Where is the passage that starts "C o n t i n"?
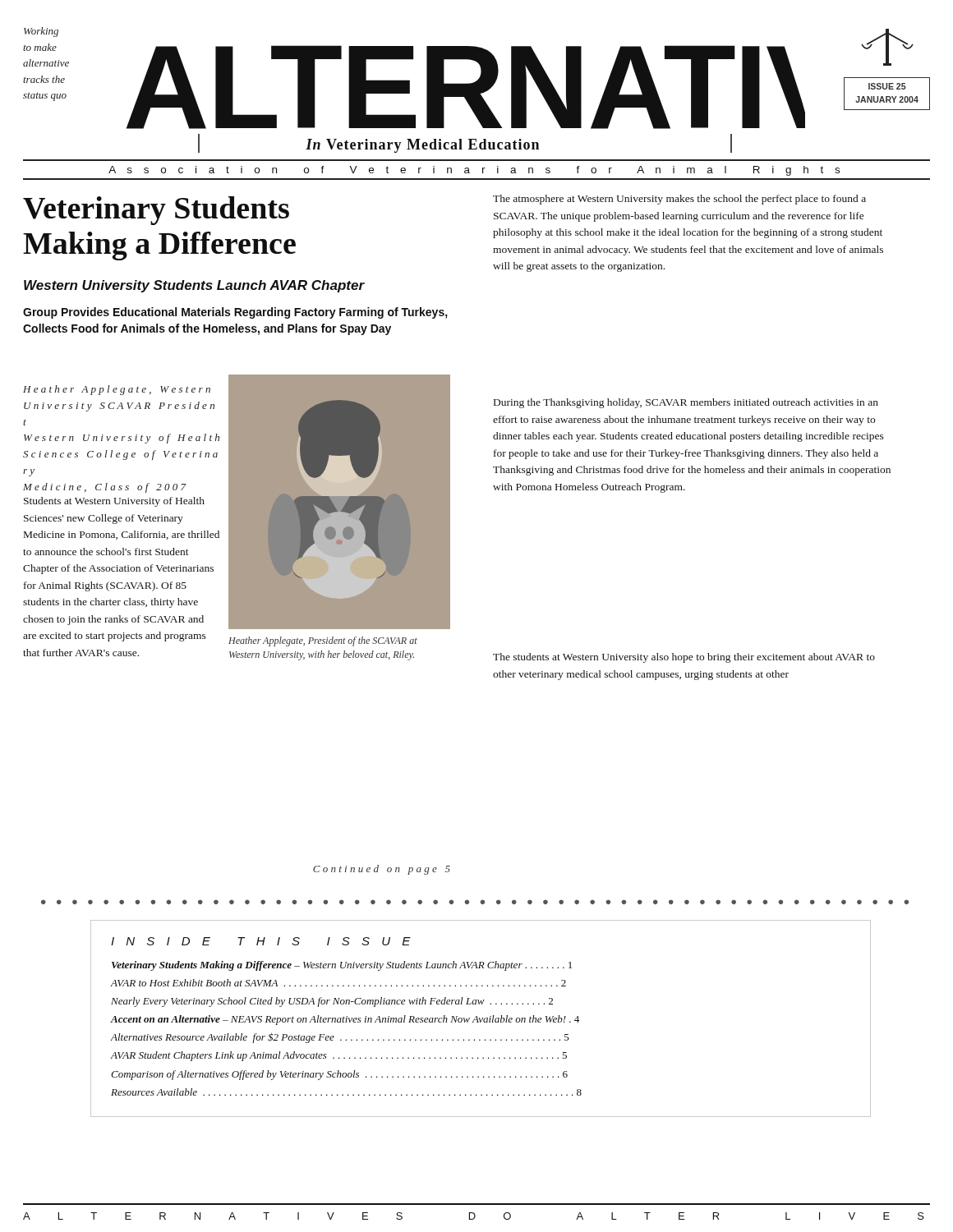The width and height of the screenshot is (953, 1232). pyautogui.click(x=382, y=869)
